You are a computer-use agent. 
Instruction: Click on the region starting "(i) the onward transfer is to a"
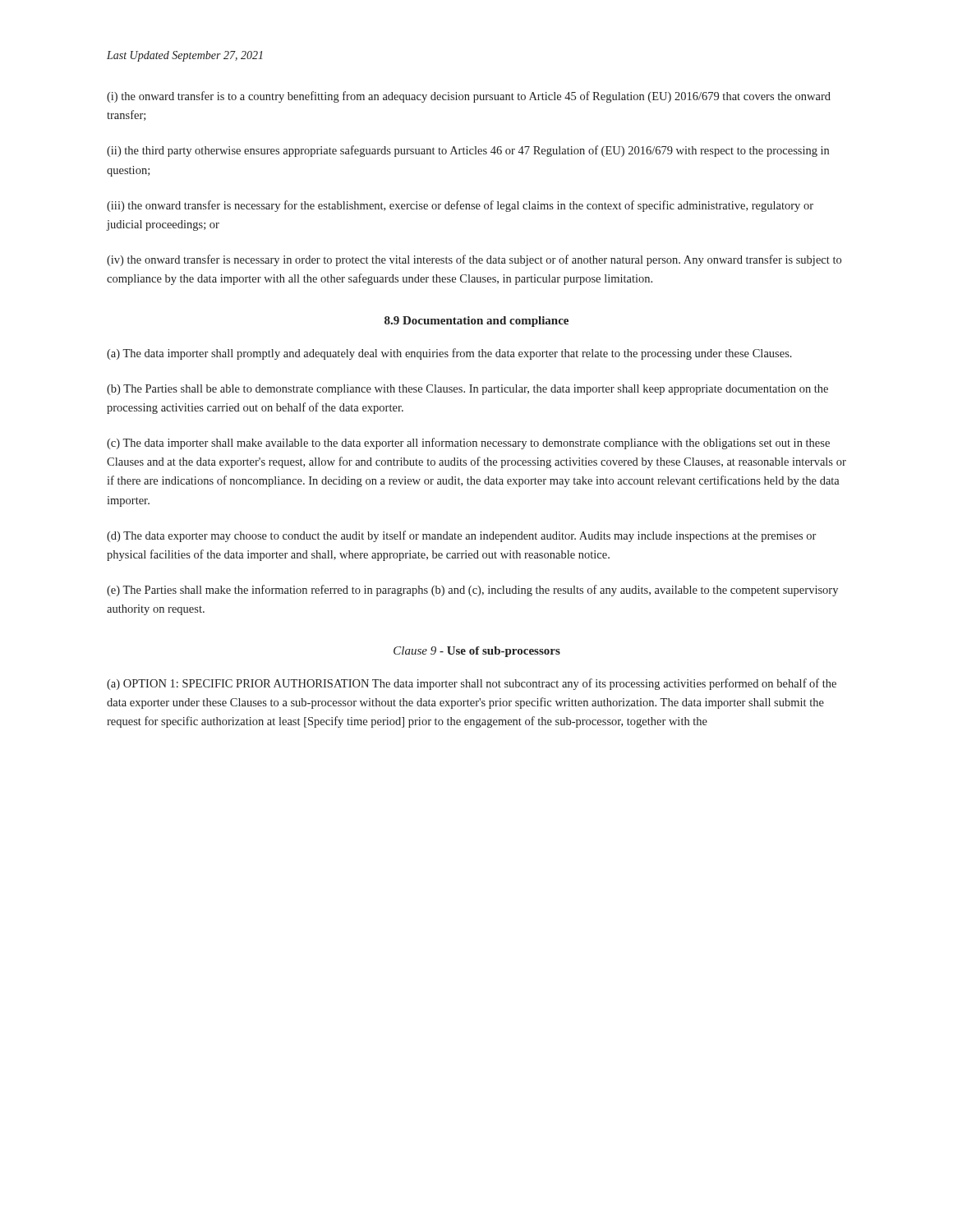[469, 106]
